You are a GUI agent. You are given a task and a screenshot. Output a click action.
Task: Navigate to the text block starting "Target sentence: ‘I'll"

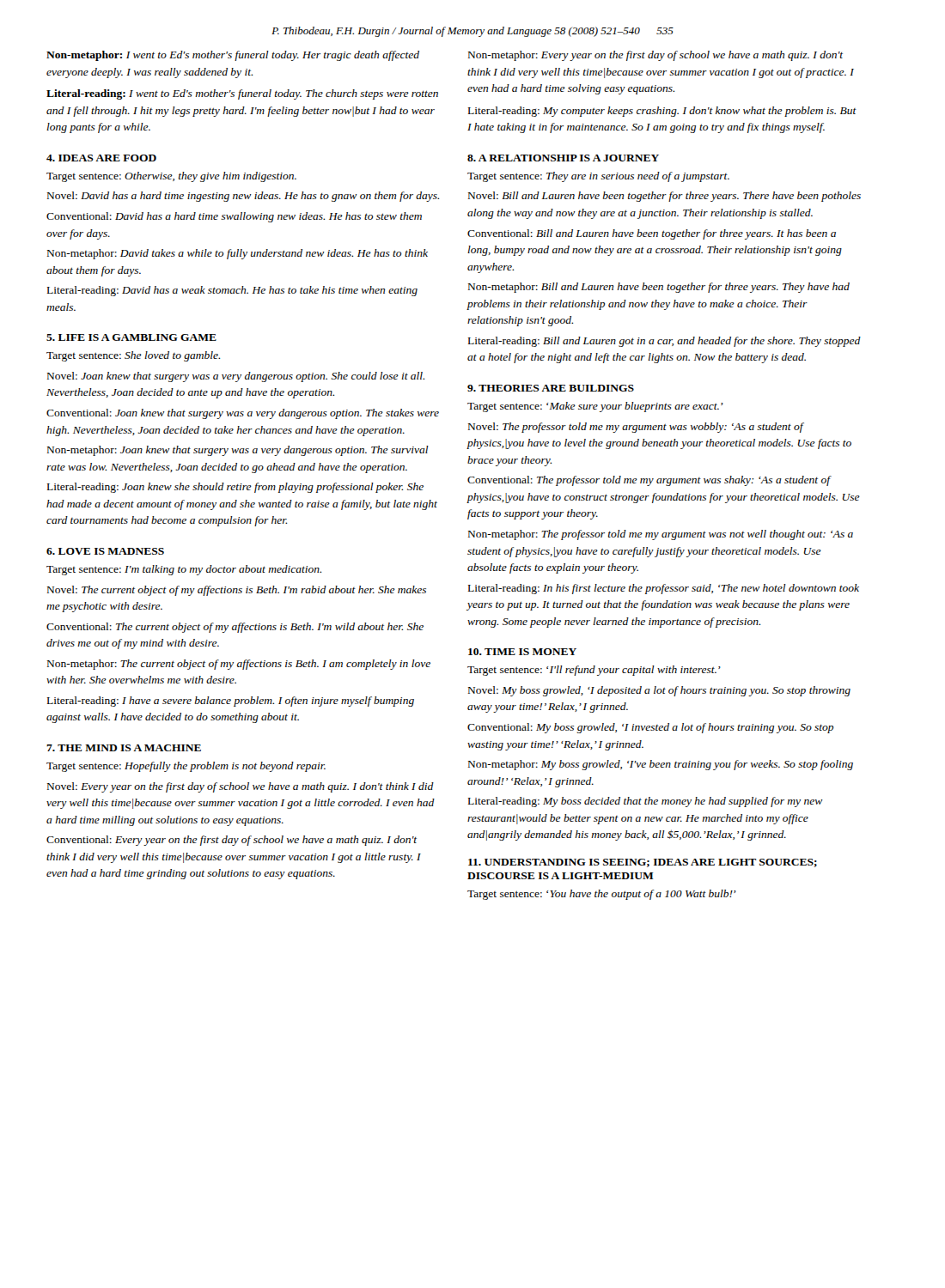pyautogui.click(x=594, y=670)
